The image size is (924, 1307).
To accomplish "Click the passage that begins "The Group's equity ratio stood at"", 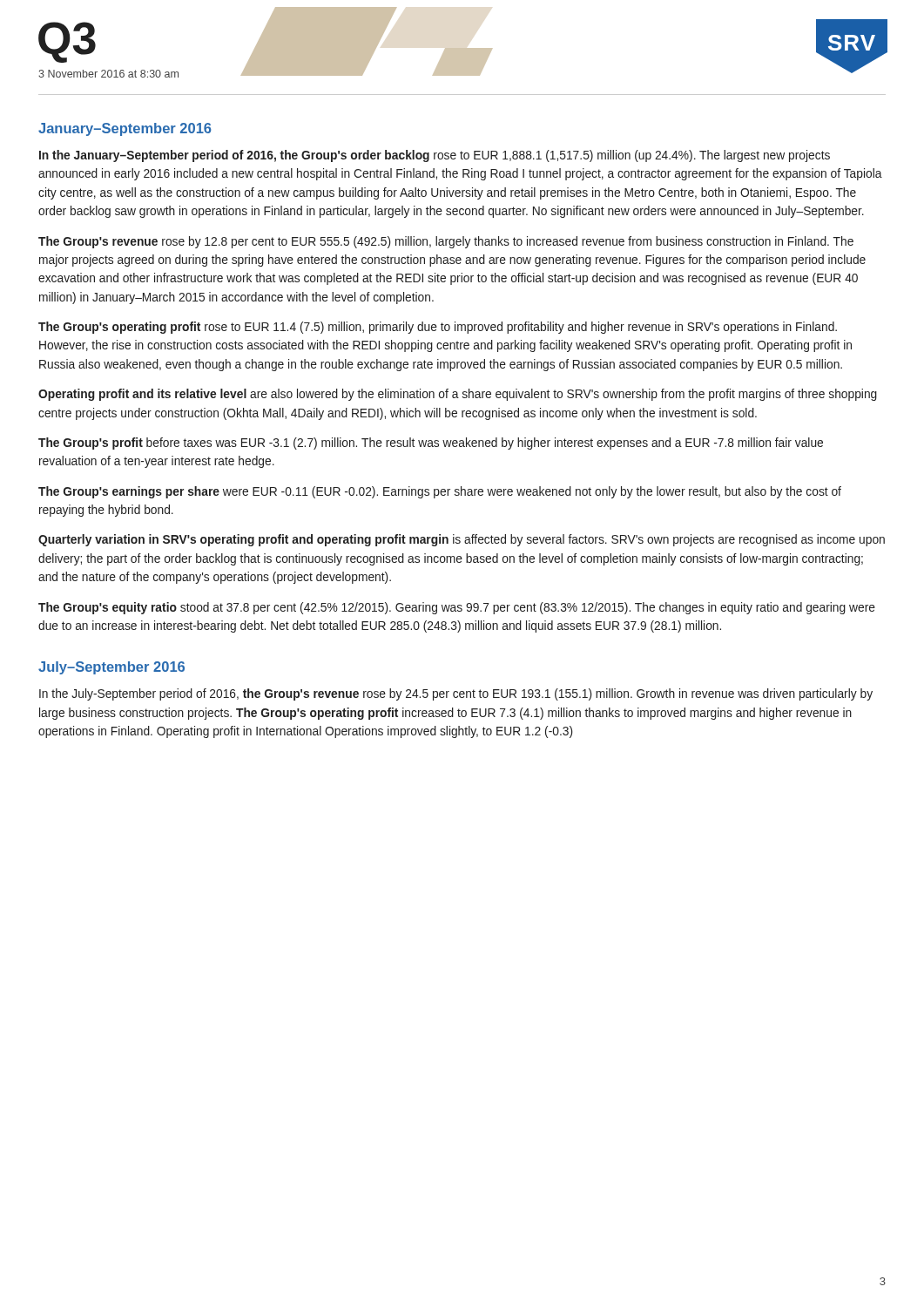I will [x=457, y=617].
